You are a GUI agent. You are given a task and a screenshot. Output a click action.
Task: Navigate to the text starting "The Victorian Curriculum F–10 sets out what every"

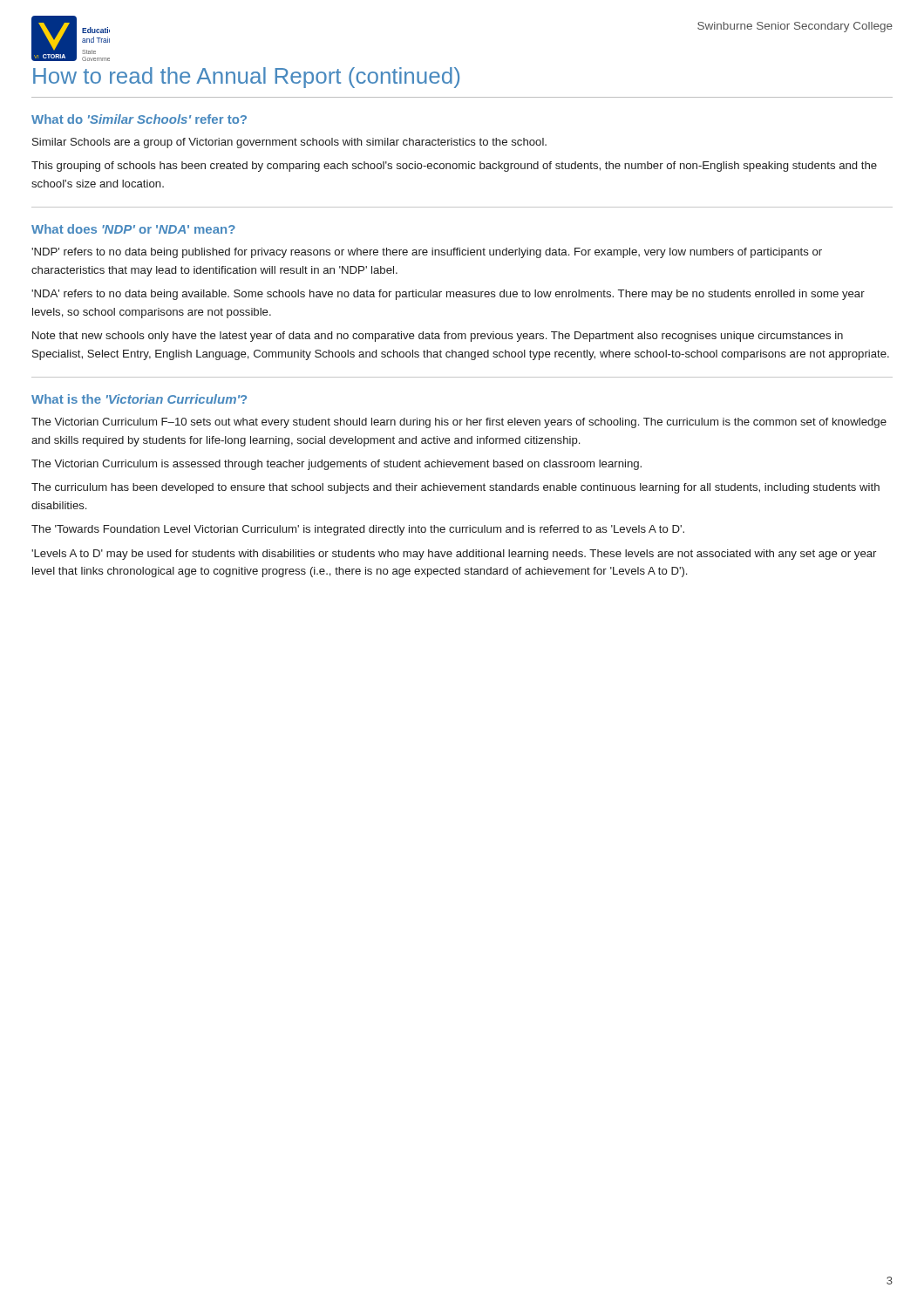pyautogui.click(x=462, y=431)
